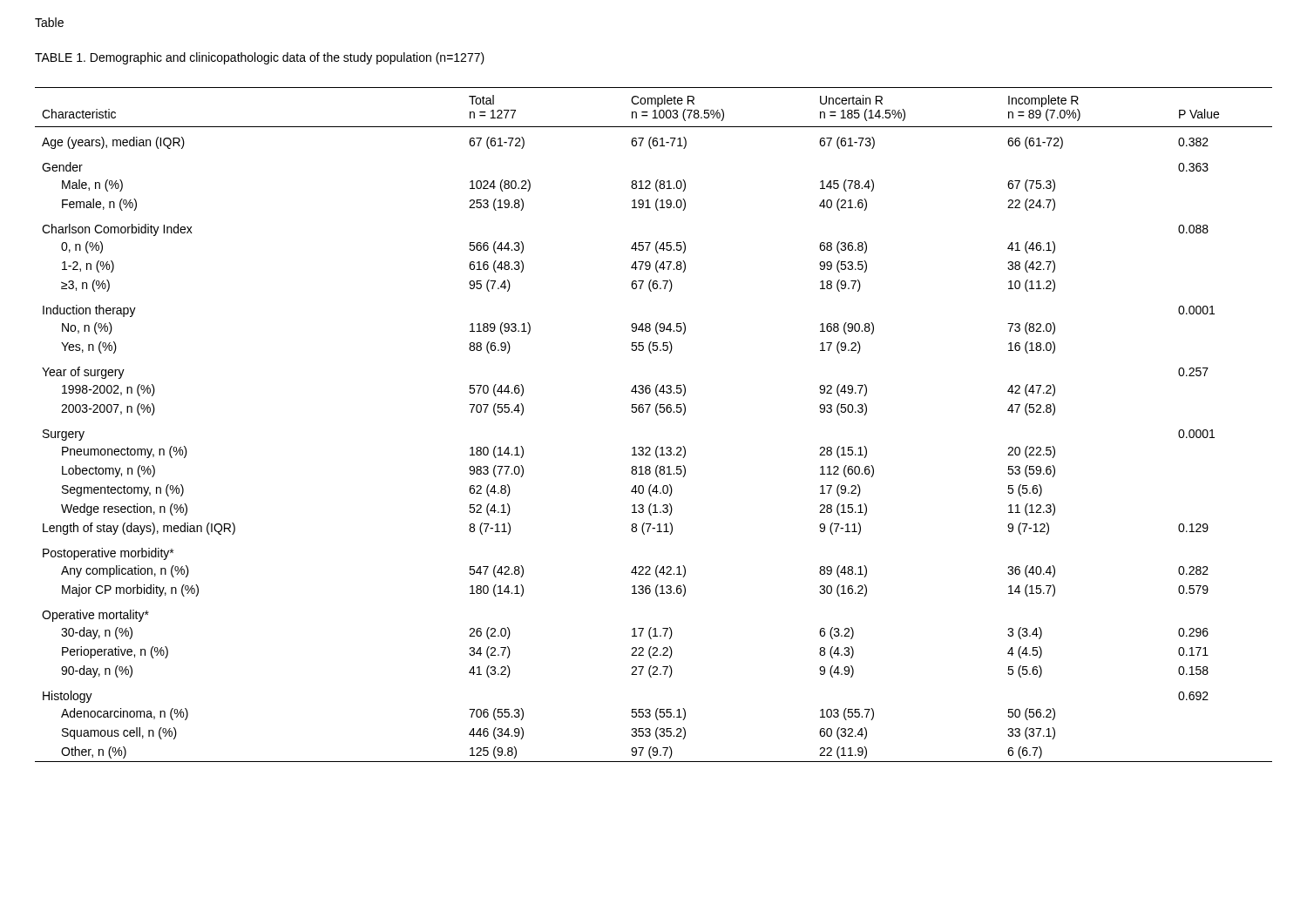
Task: Point to the text starting "TABLE 1. Demographic and clinicopathologic data of"
Action: [260, 57]
